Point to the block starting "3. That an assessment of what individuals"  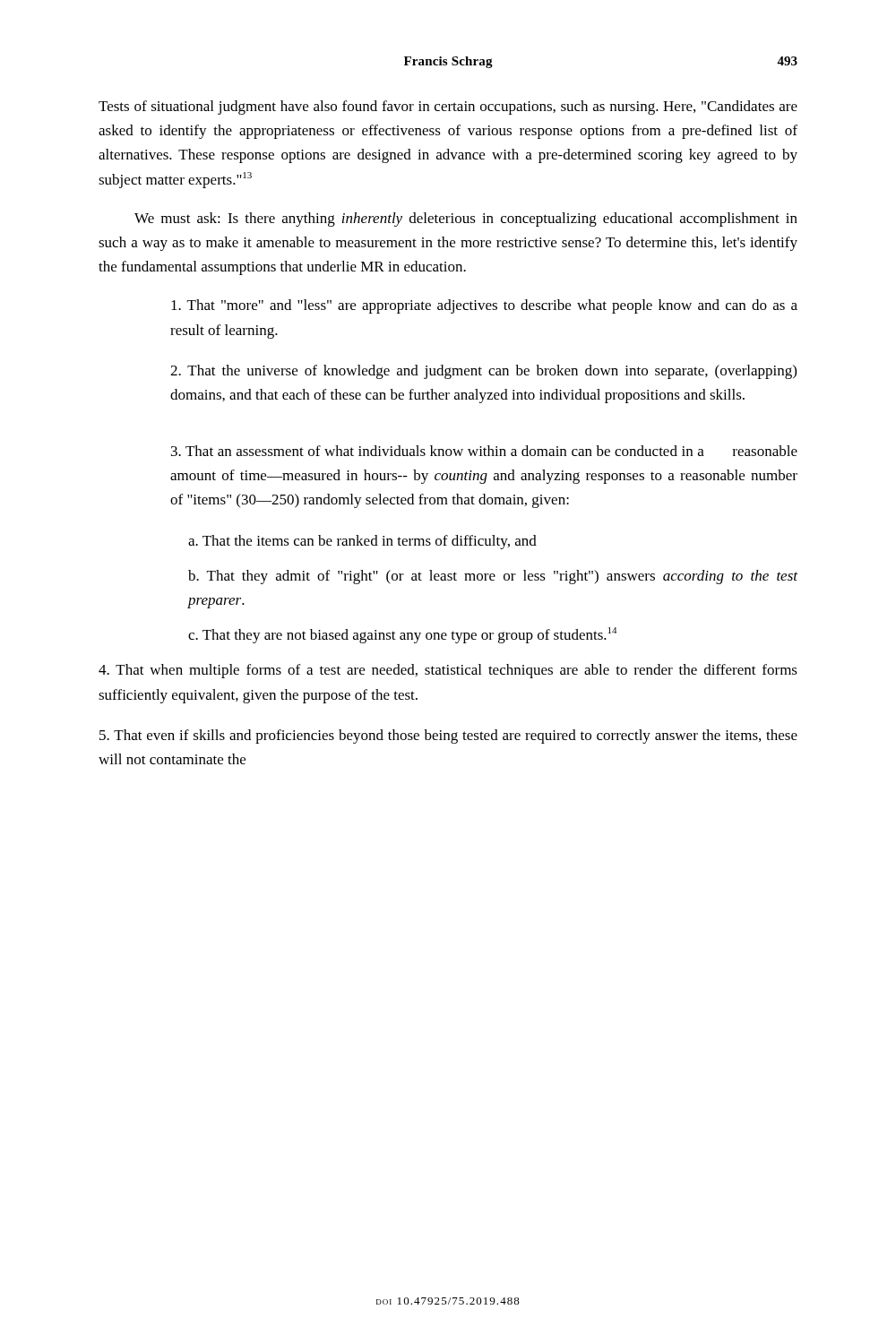pyautogui.click(x=484, y=476)
